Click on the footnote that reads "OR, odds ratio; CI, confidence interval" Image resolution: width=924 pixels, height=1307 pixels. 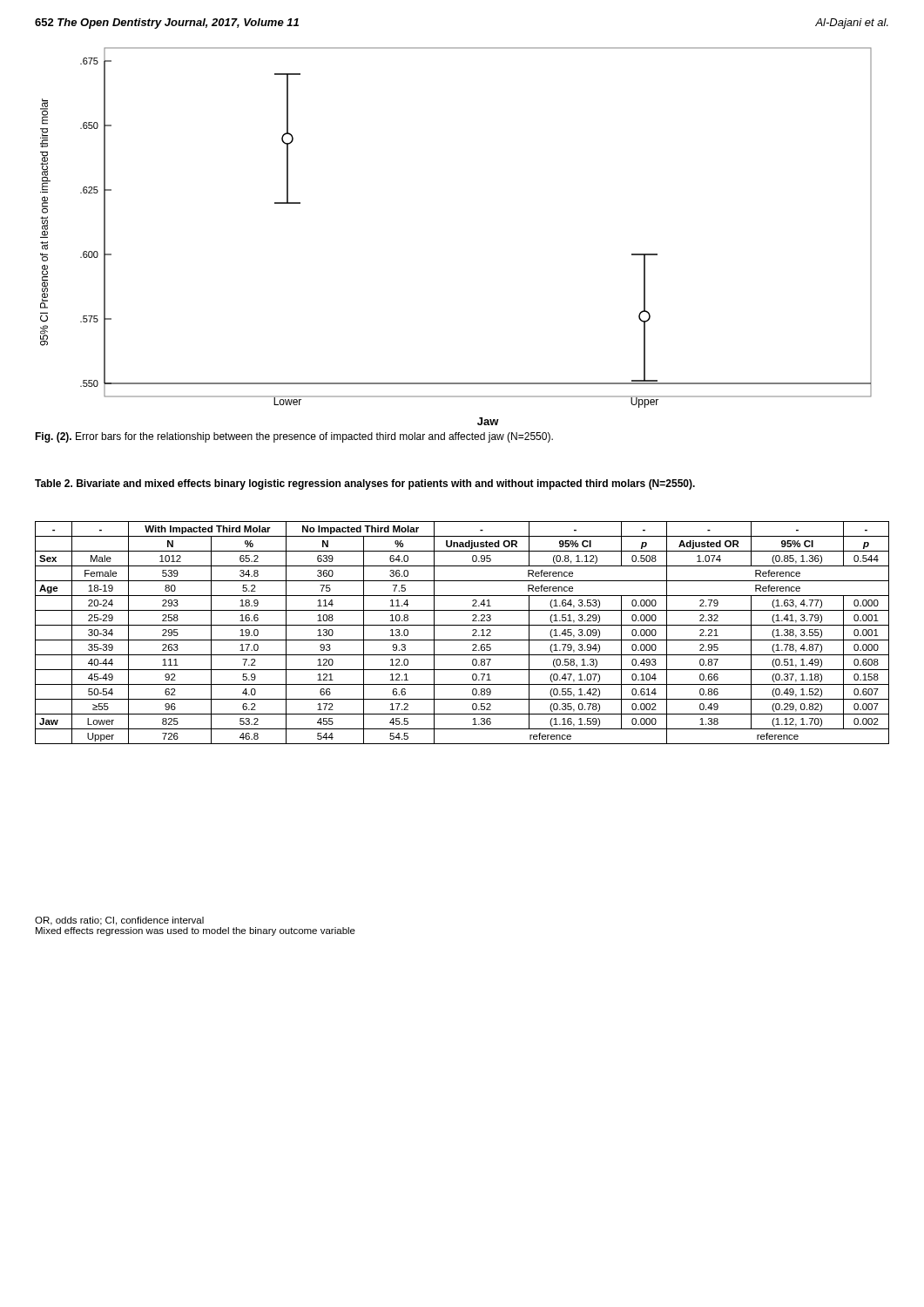(x=195, y=925)
